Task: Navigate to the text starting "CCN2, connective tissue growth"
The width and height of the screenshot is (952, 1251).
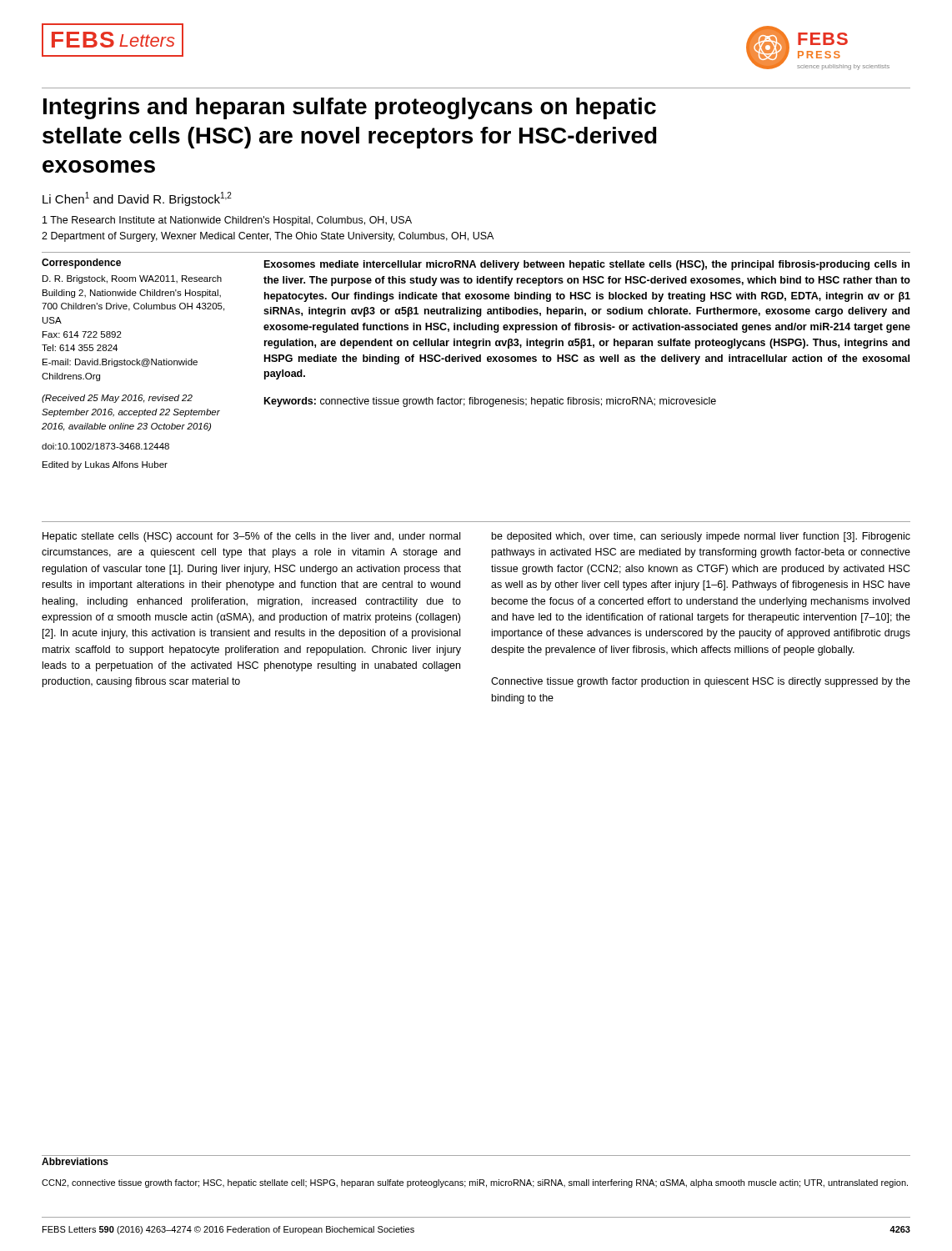Action: [x=476, y=1183]
